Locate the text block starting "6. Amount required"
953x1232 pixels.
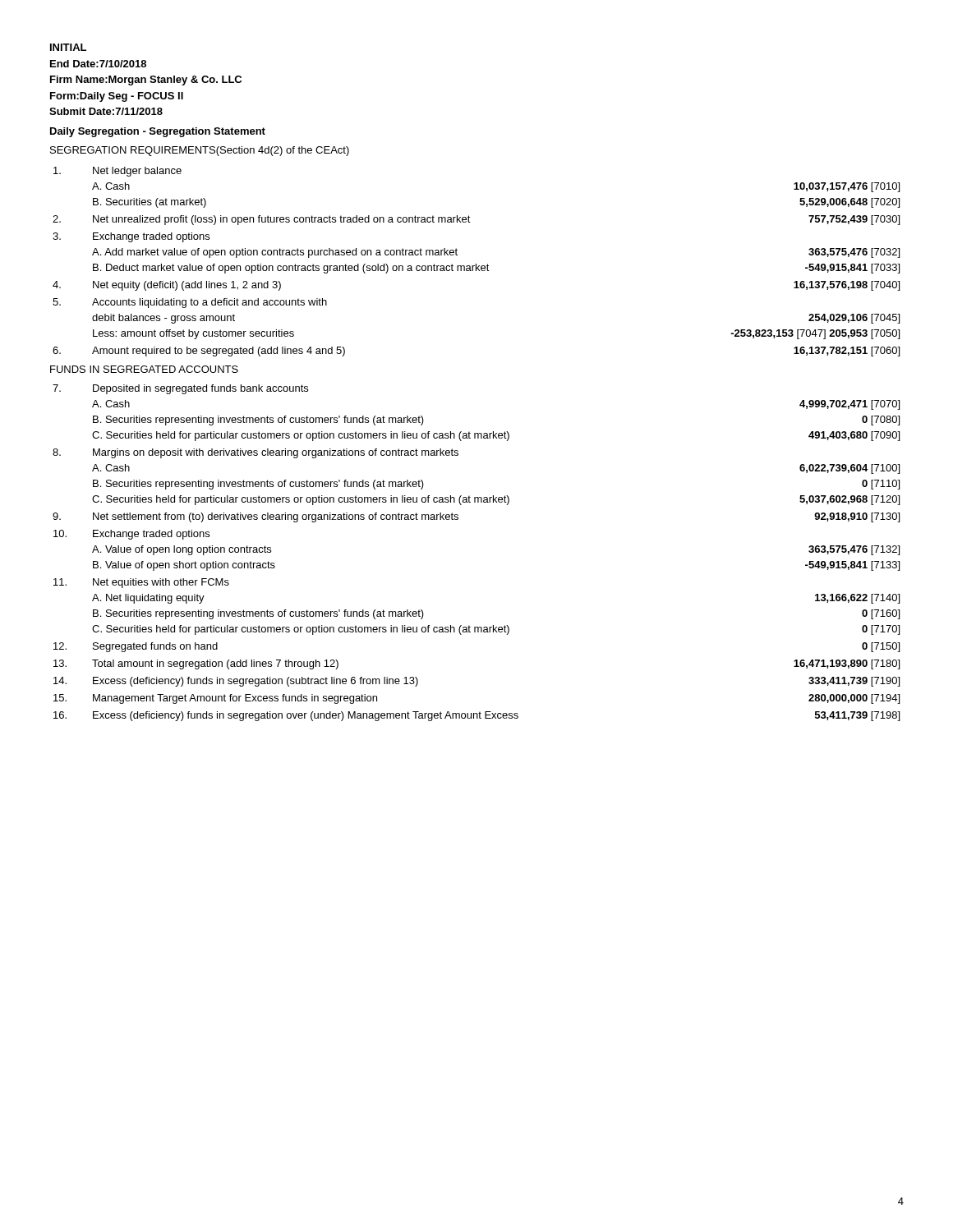(x=222, y=351)
